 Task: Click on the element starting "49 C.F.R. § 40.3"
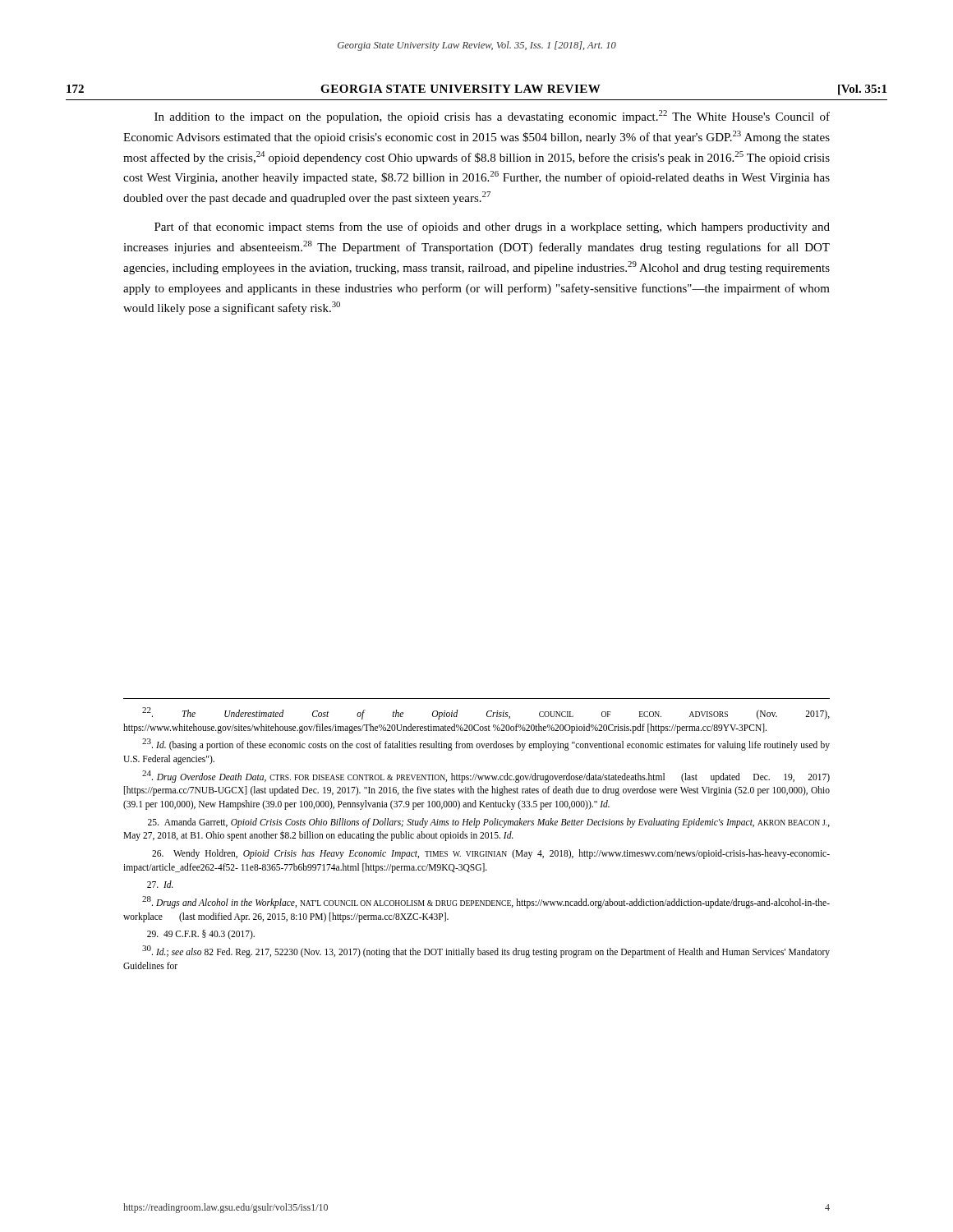pos(199,934)
